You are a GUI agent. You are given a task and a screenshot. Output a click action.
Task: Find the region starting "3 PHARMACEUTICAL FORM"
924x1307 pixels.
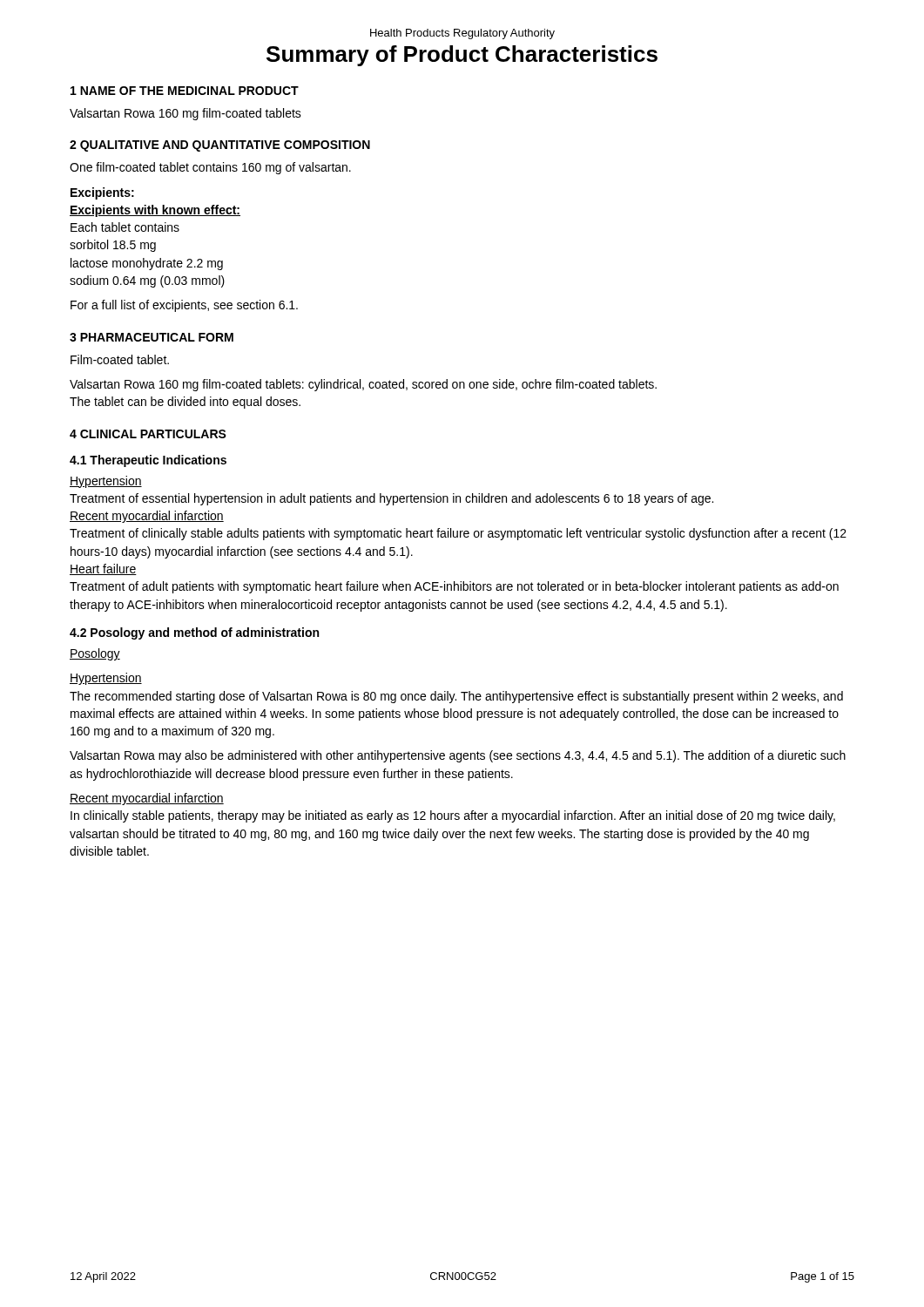(x=152, y=337)
